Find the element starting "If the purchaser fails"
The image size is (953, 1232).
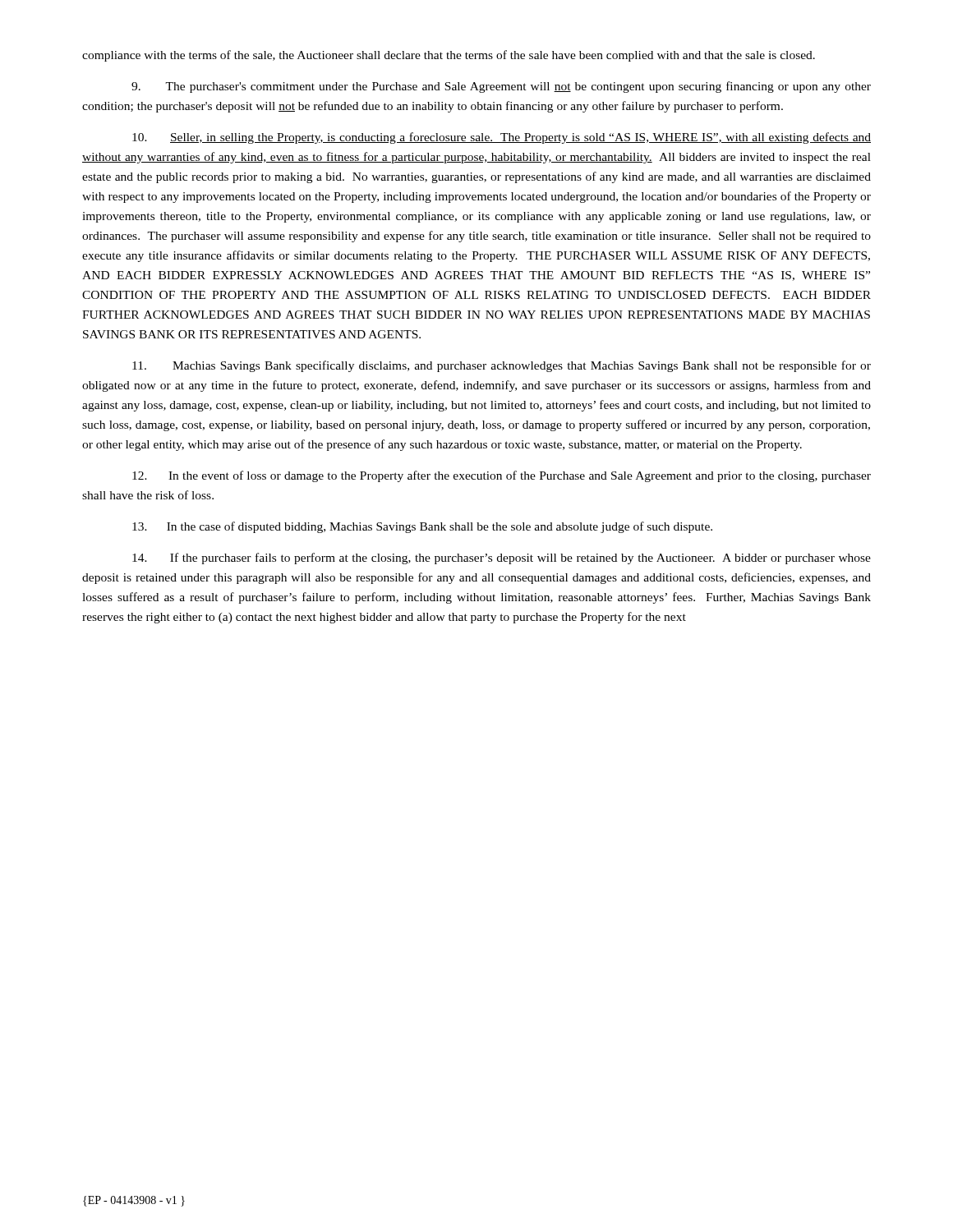tap(476, 587)
